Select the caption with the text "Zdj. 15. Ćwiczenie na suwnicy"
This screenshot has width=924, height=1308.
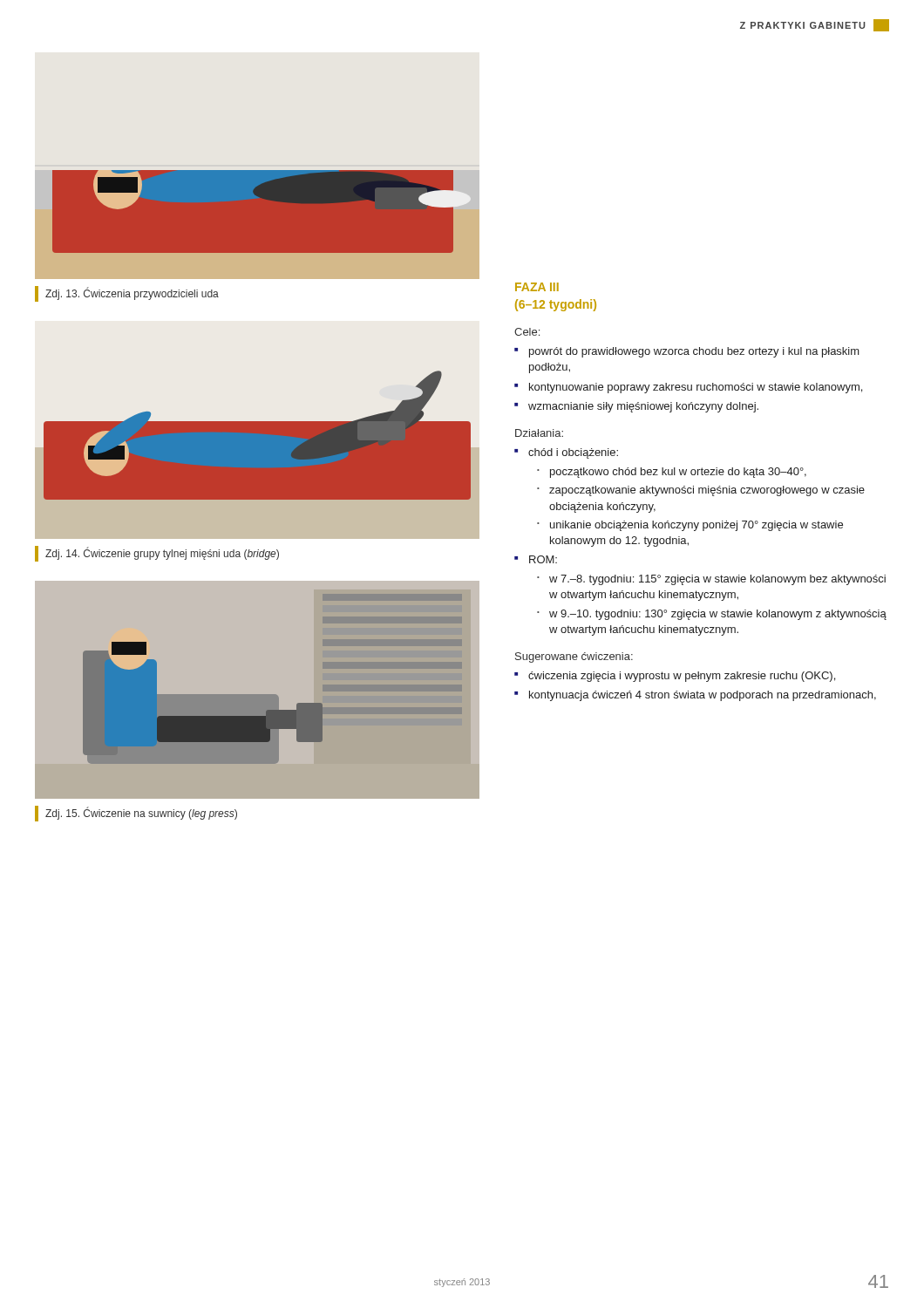click(x=136, y=814)
